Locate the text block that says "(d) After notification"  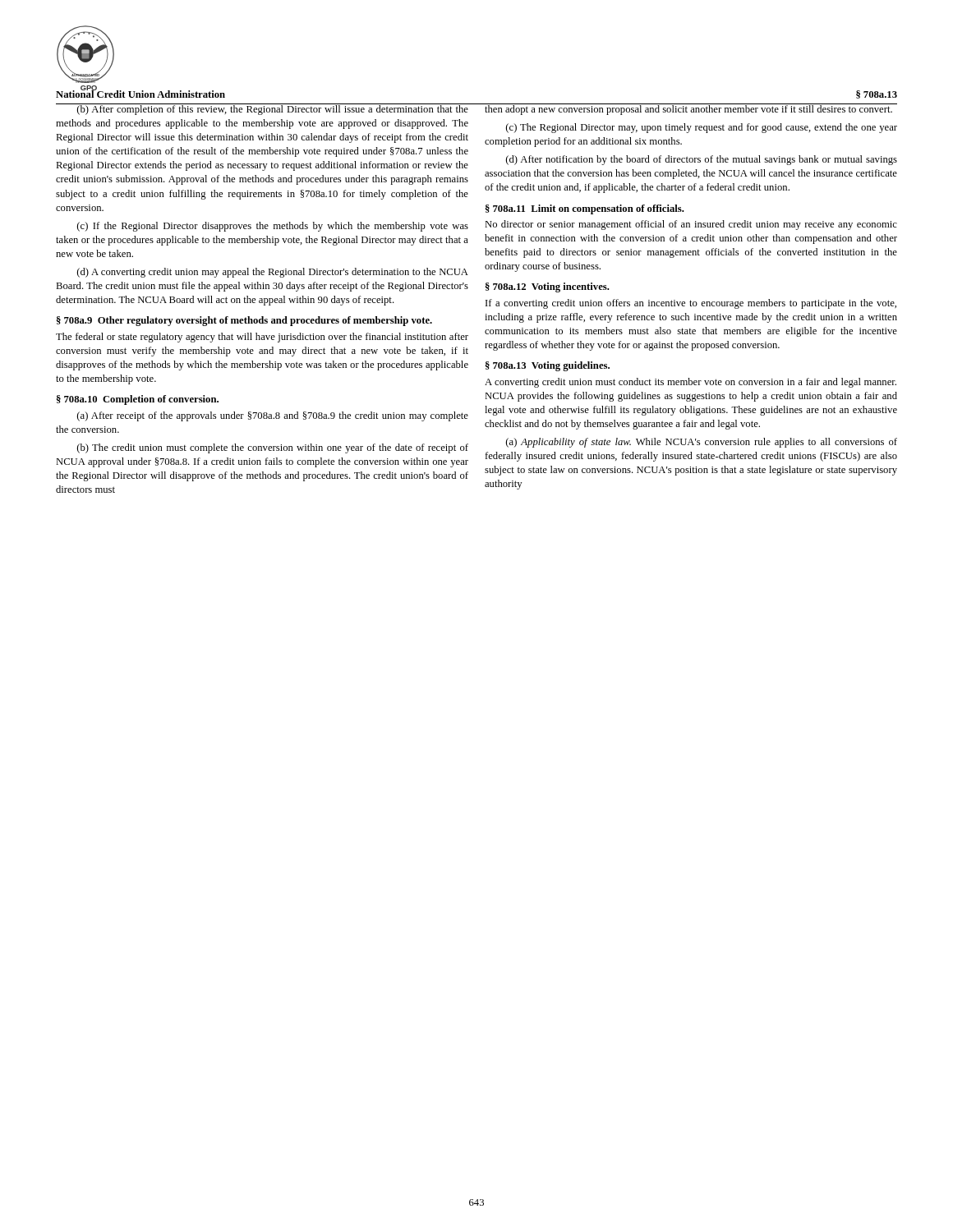point(691,174)
